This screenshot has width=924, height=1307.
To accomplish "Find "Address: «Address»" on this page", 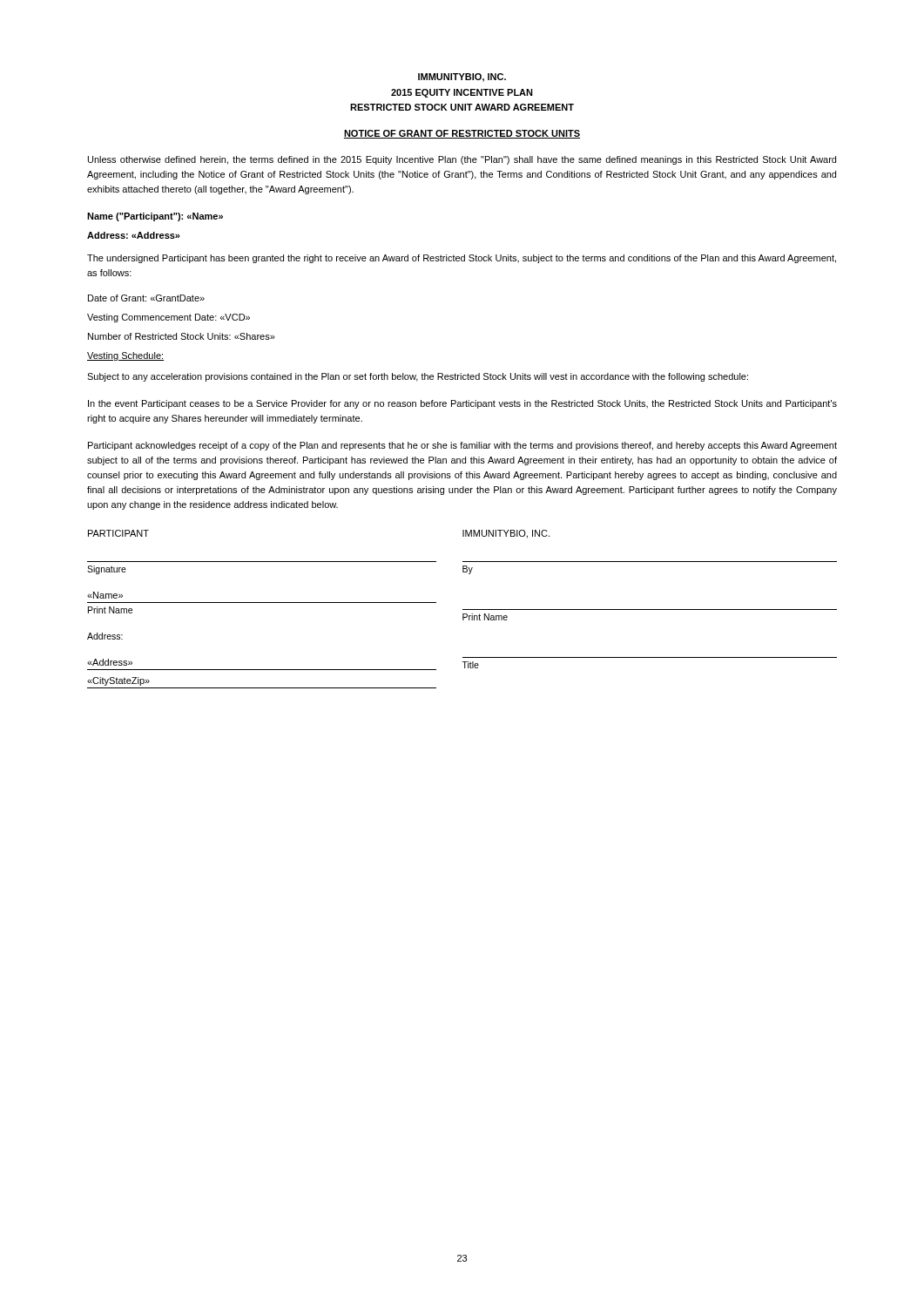I will point(134,235).
